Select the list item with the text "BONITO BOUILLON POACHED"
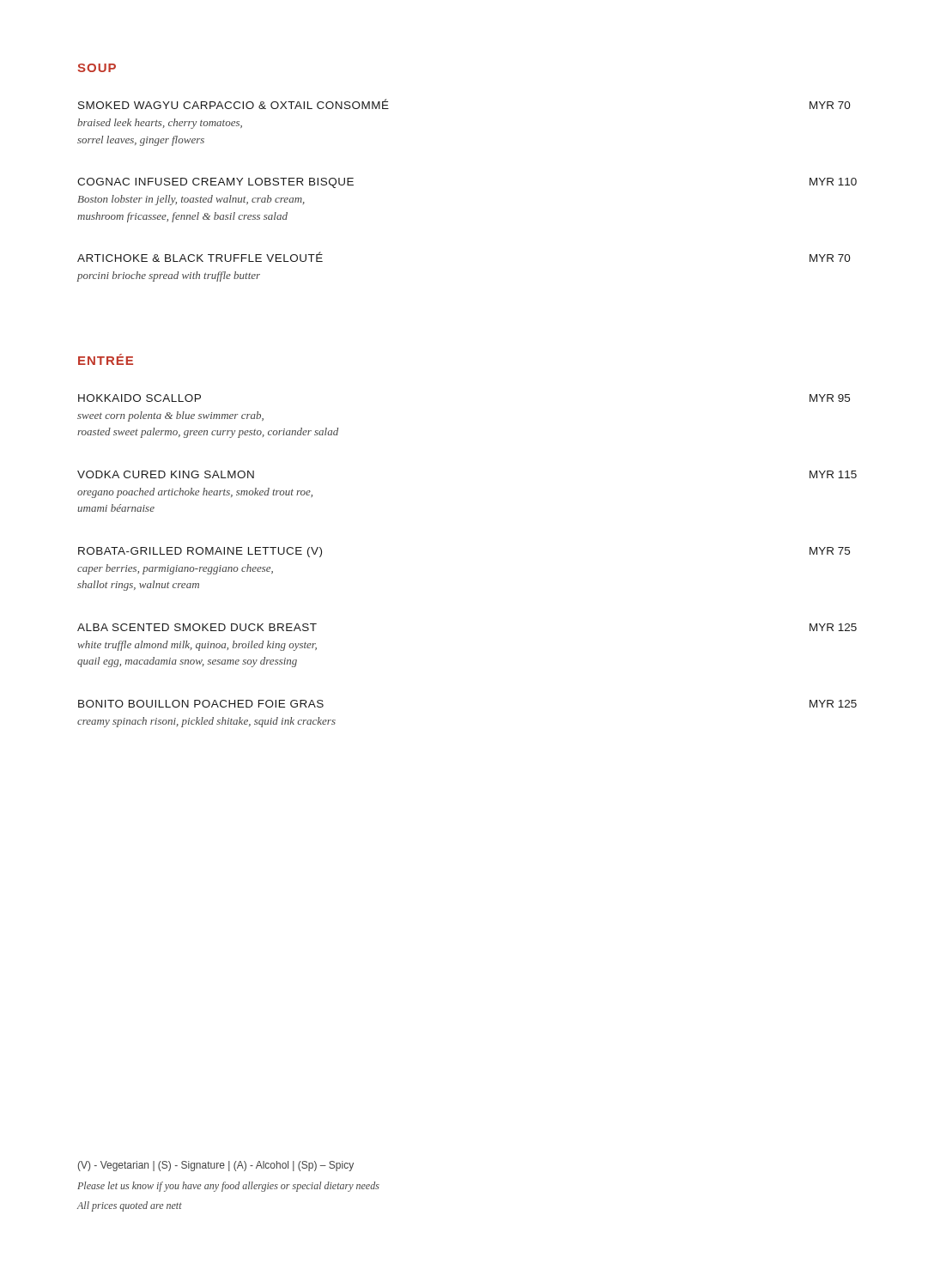 [x=197, y=705]
